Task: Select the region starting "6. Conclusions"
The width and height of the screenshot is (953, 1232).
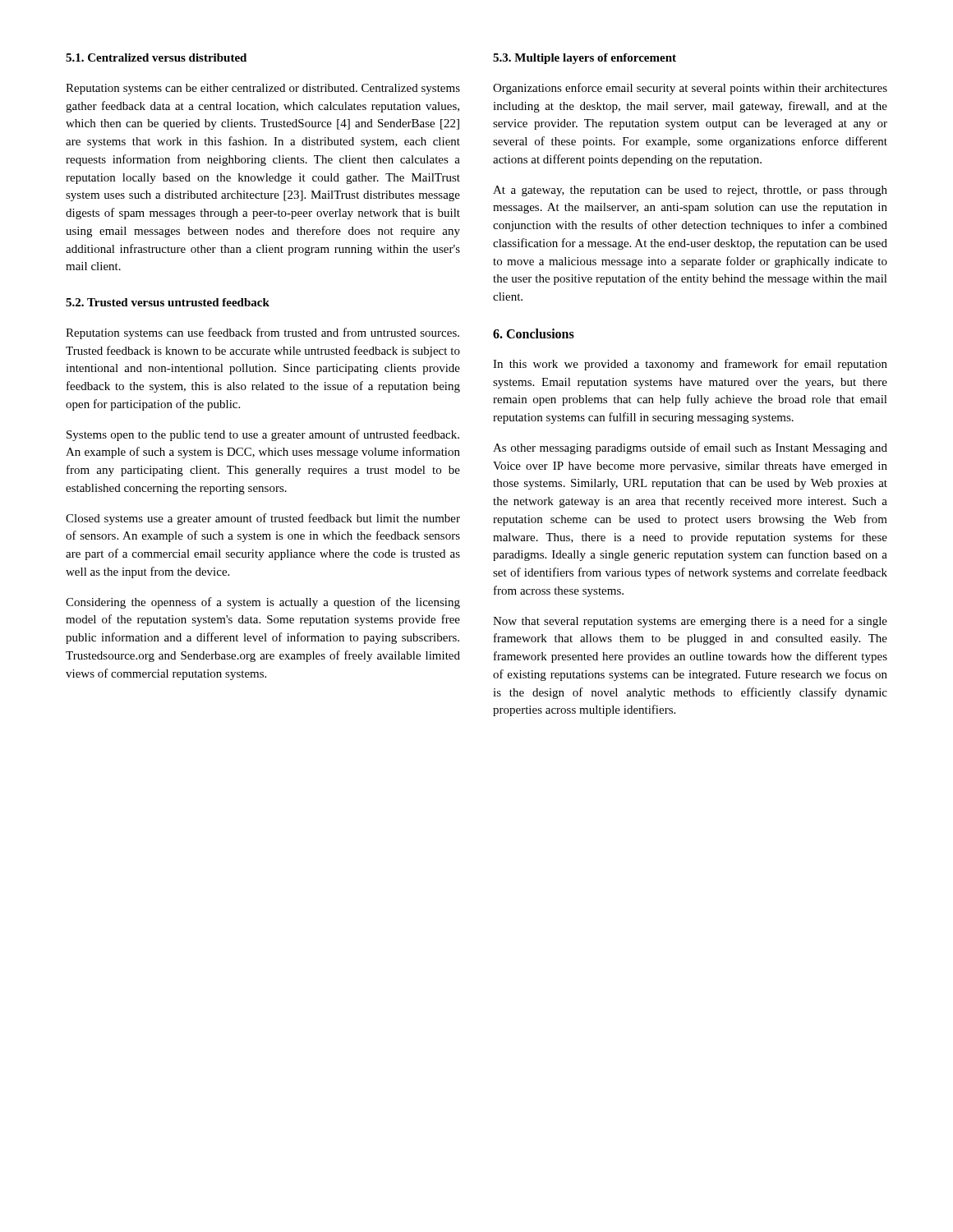Action: 533,334
